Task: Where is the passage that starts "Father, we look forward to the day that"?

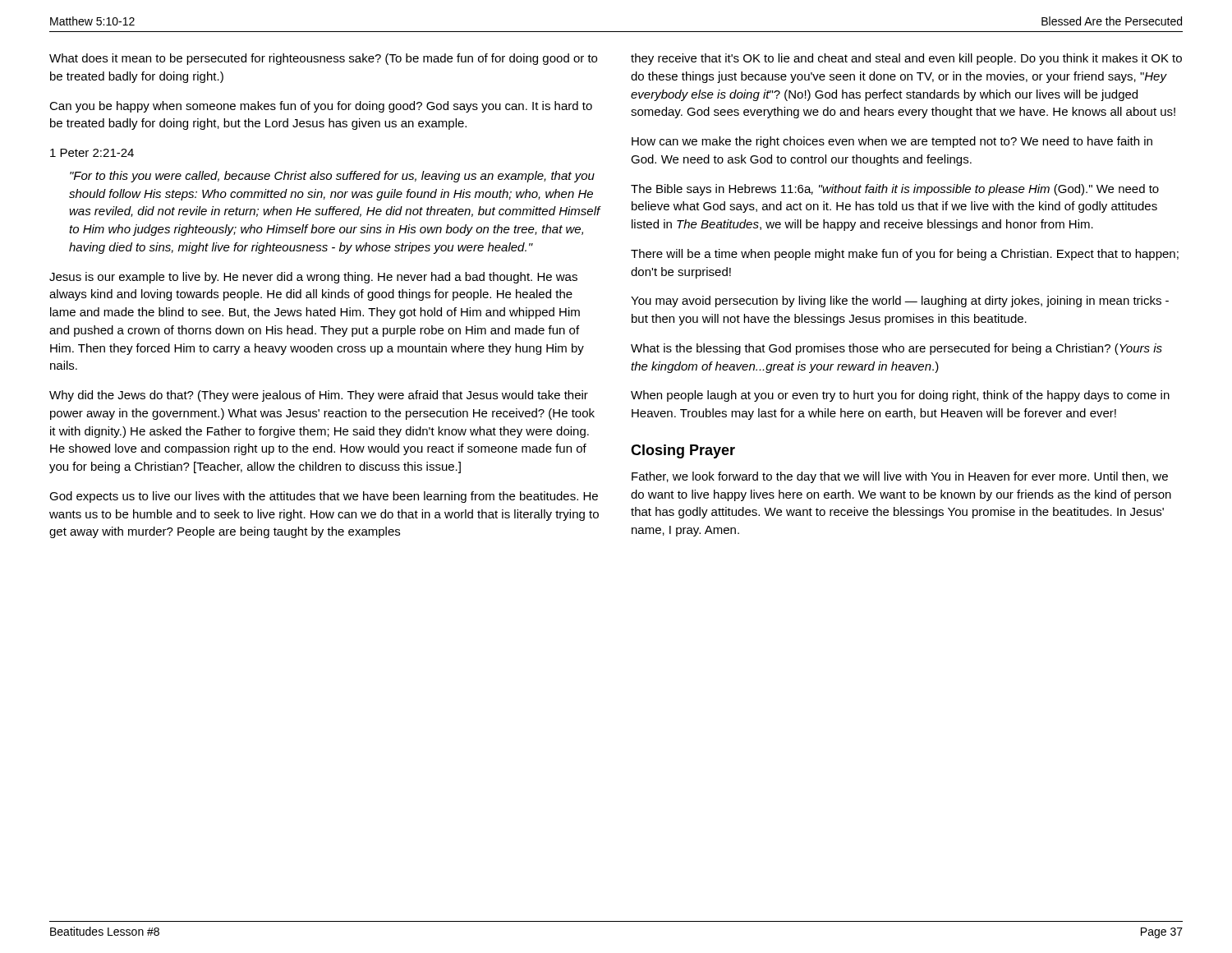Action: [901, 503]
